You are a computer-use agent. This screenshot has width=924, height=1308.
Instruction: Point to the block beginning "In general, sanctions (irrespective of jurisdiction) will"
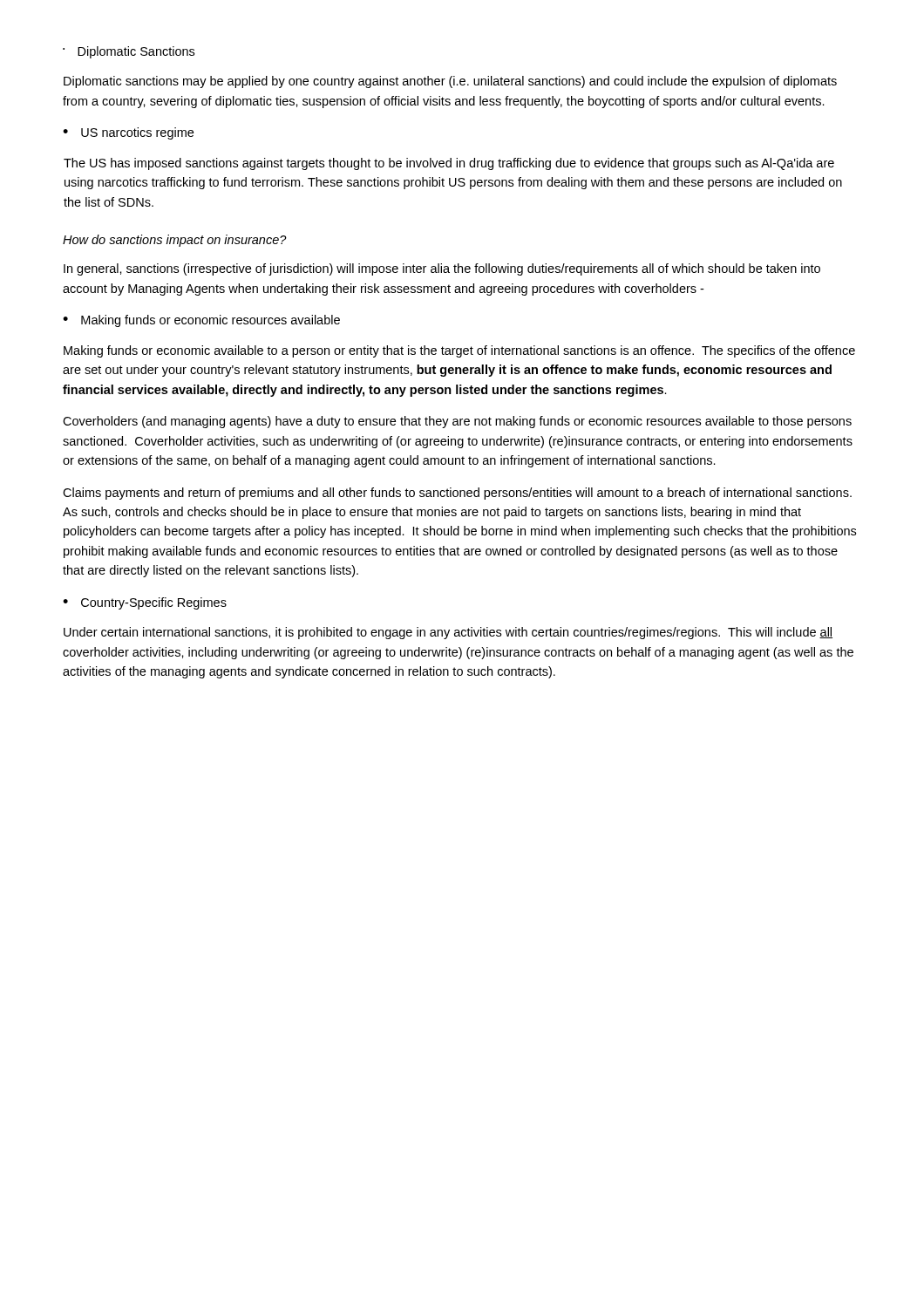click(462, 279)
